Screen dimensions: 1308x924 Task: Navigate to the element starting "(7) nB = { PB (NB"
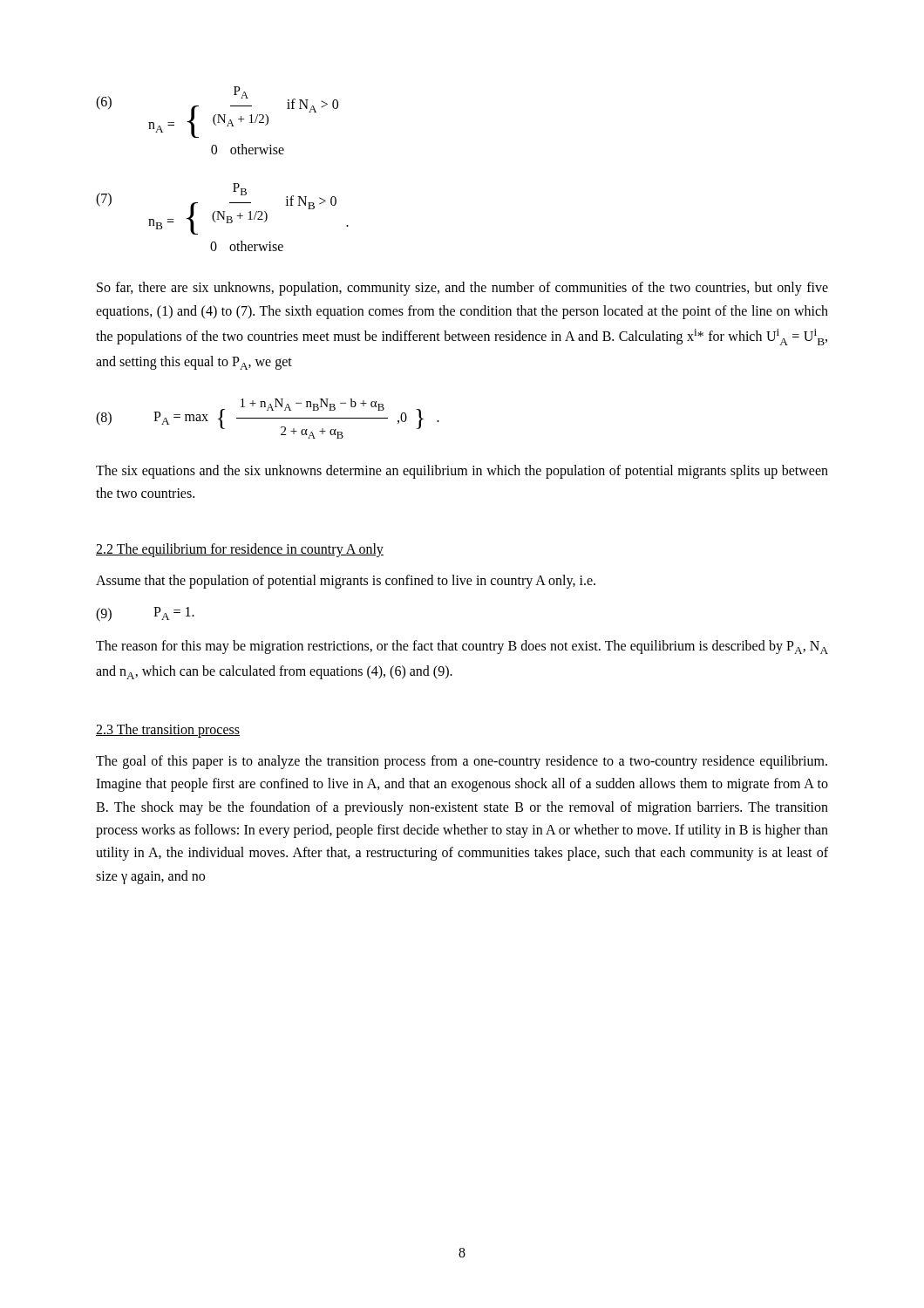point(223,216)
